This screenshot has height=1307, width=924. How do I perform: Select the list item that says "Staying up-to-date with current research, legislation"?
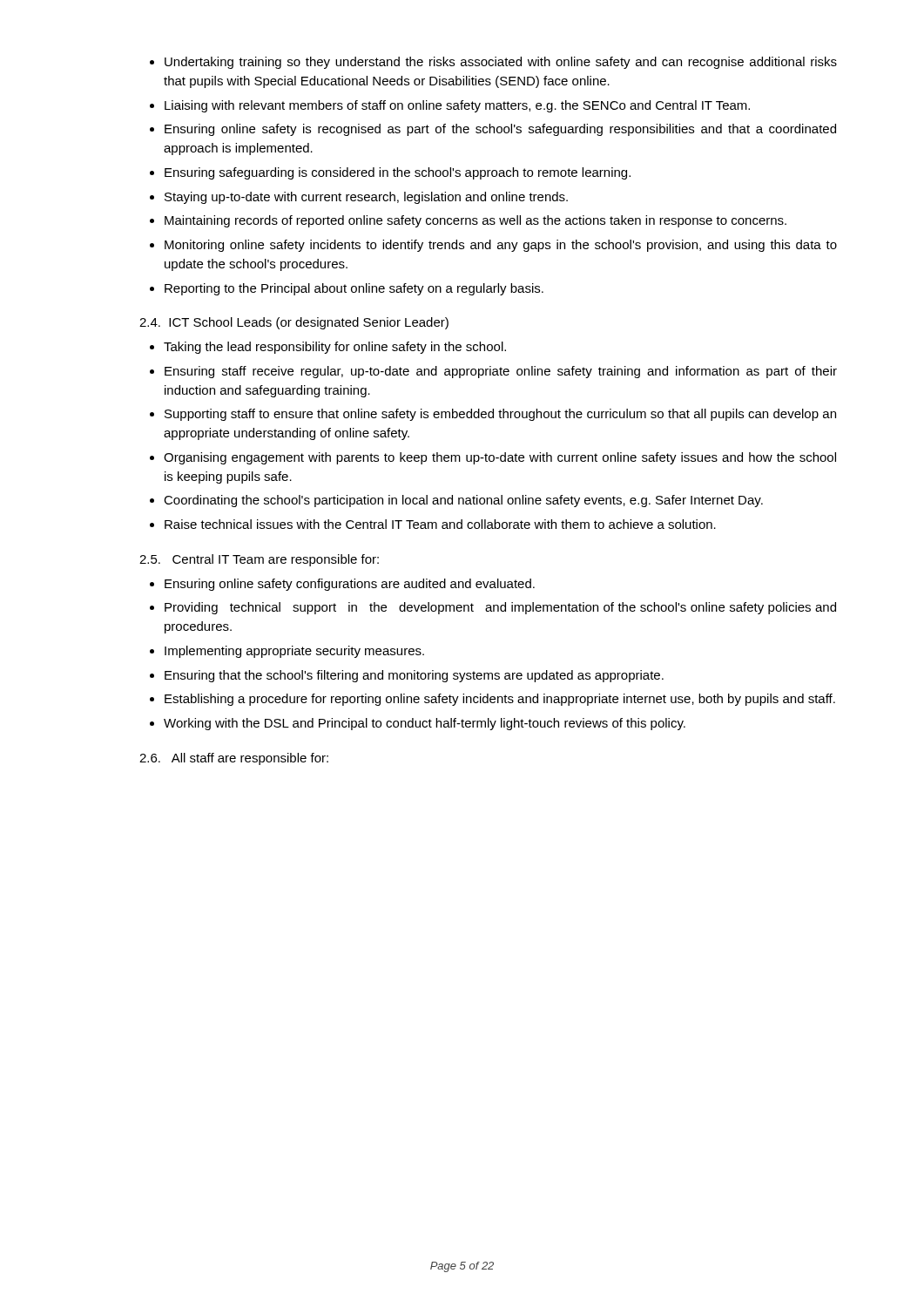[500, 196]
